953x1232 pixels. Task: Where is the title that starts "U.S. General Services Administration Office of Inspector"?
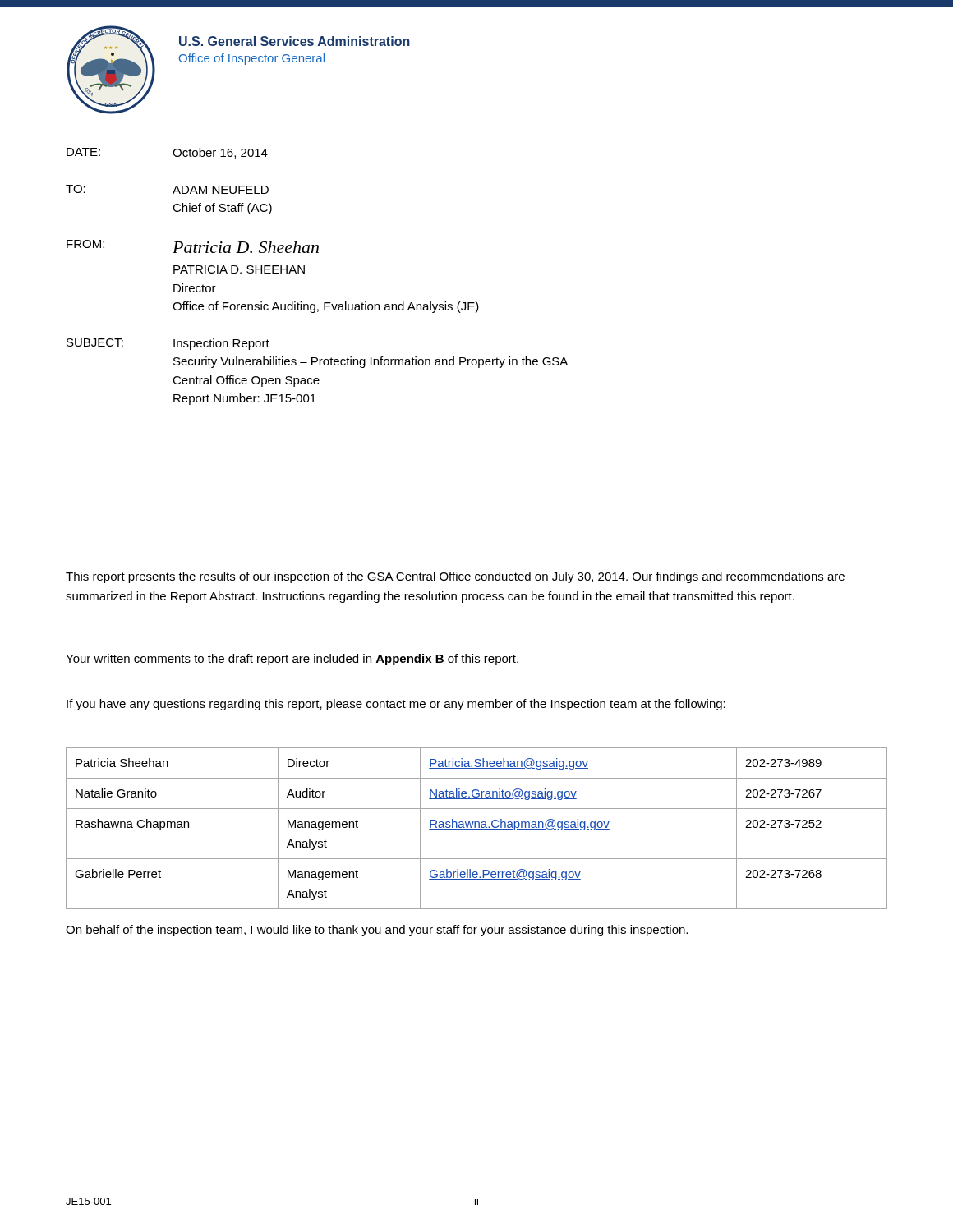click(294, 50)
